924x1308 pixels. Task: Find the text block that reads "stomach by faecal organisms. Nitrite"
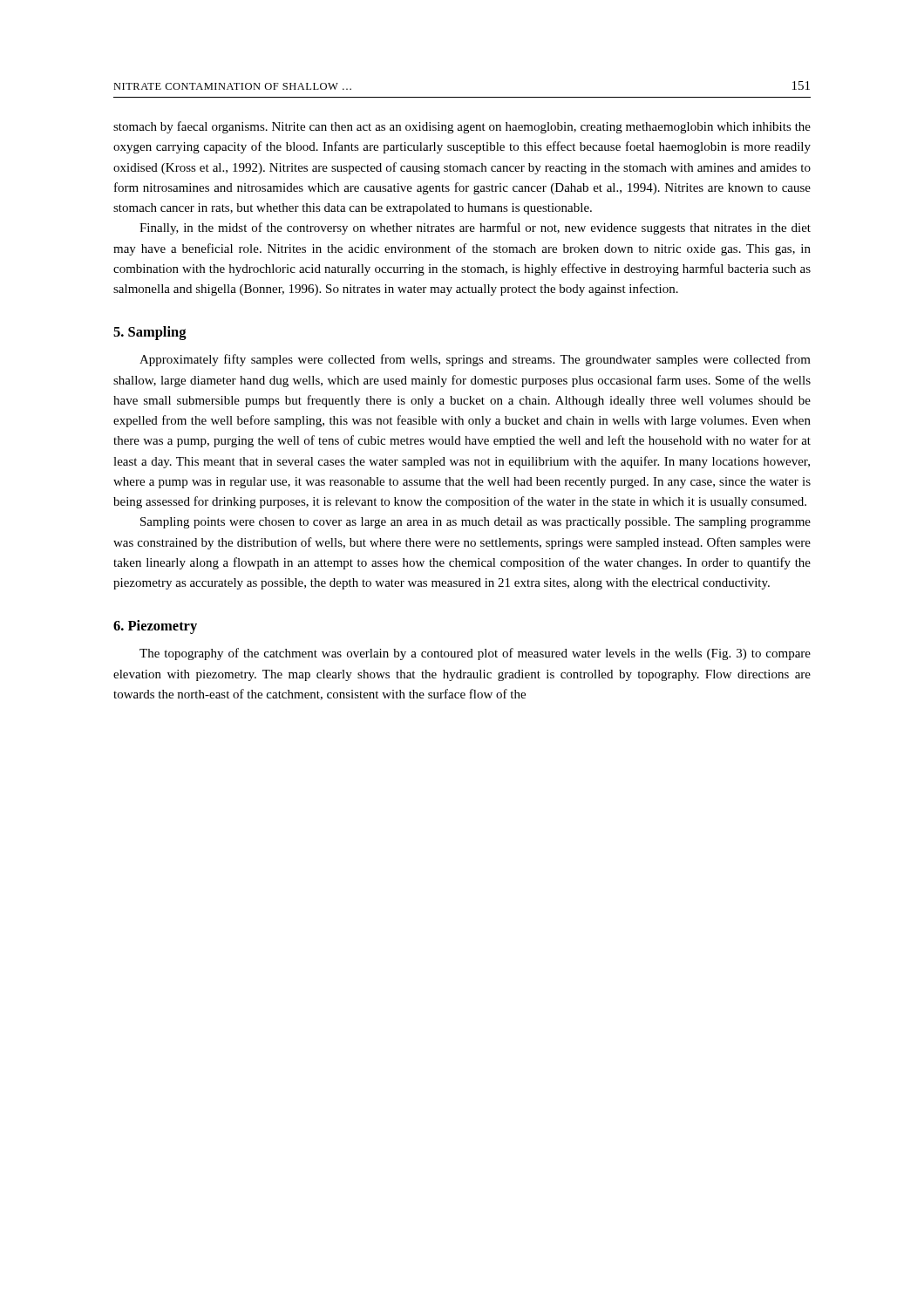coord(462,167)
